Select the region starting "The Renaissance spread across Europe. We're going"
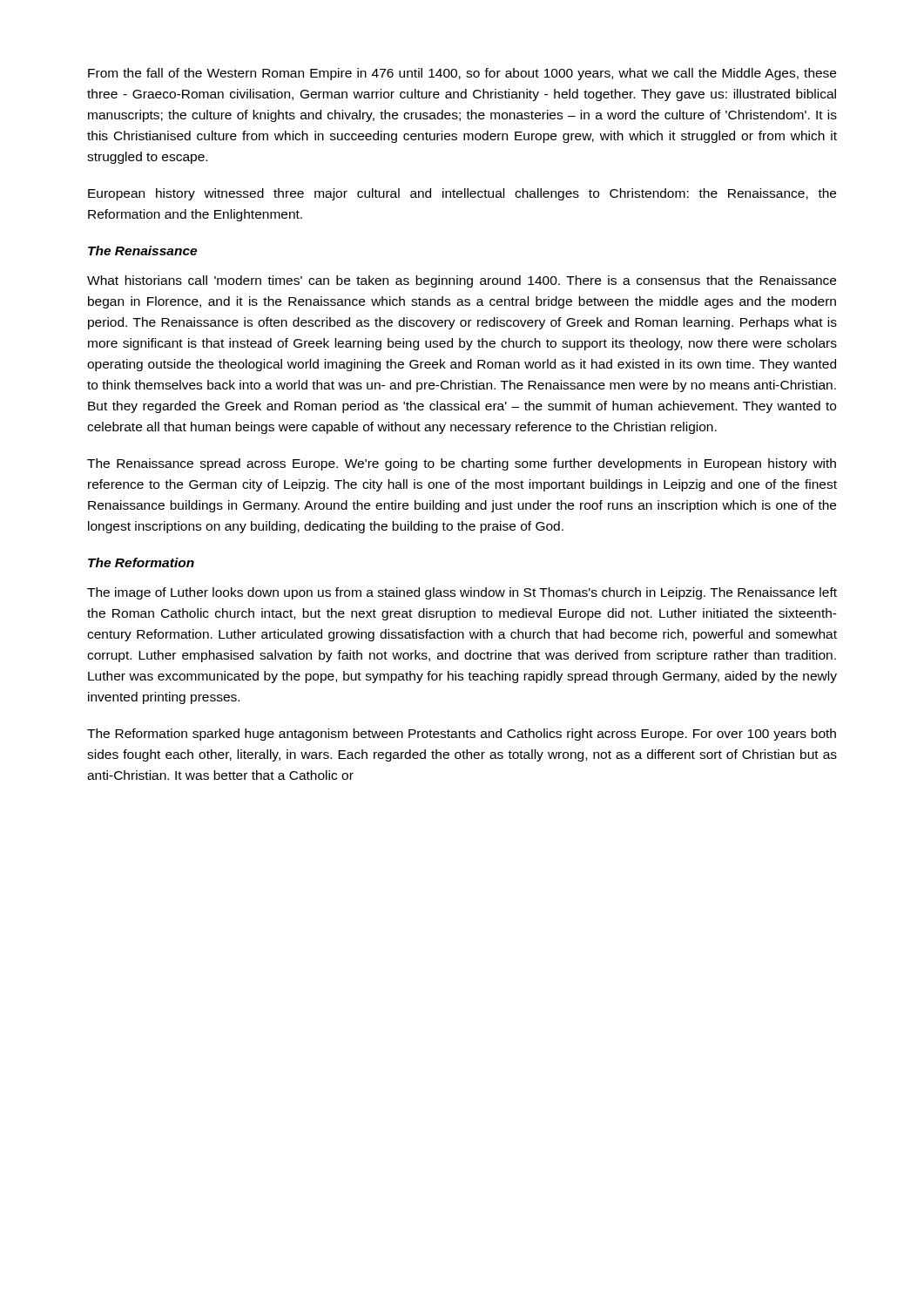This screenshot has height=1307, width=924. click(462, 495)
